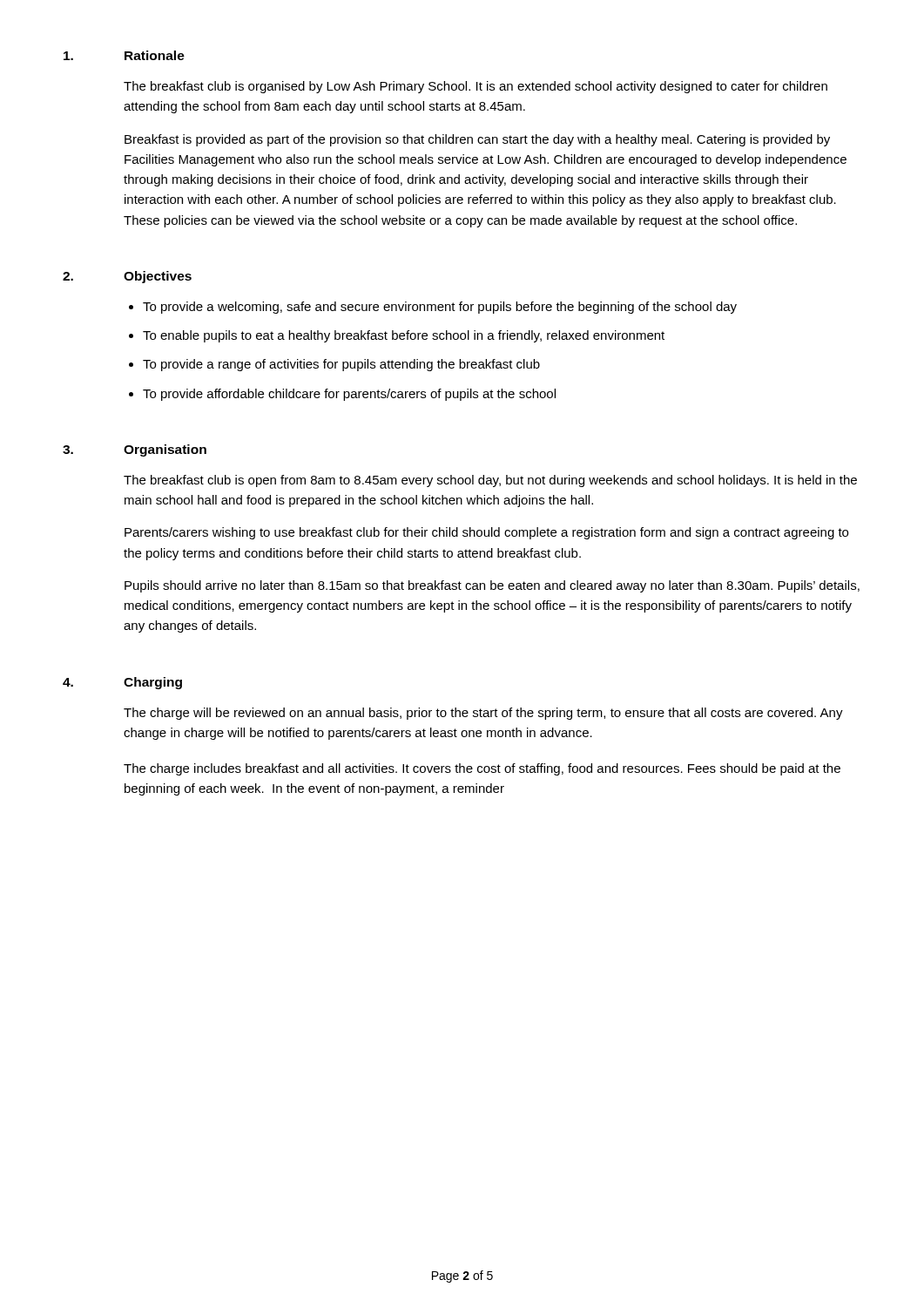924x1307 pixels.
Task: Point to the block beginning "The breakfast club is organised by"
Action: click(x=476, y=96)
